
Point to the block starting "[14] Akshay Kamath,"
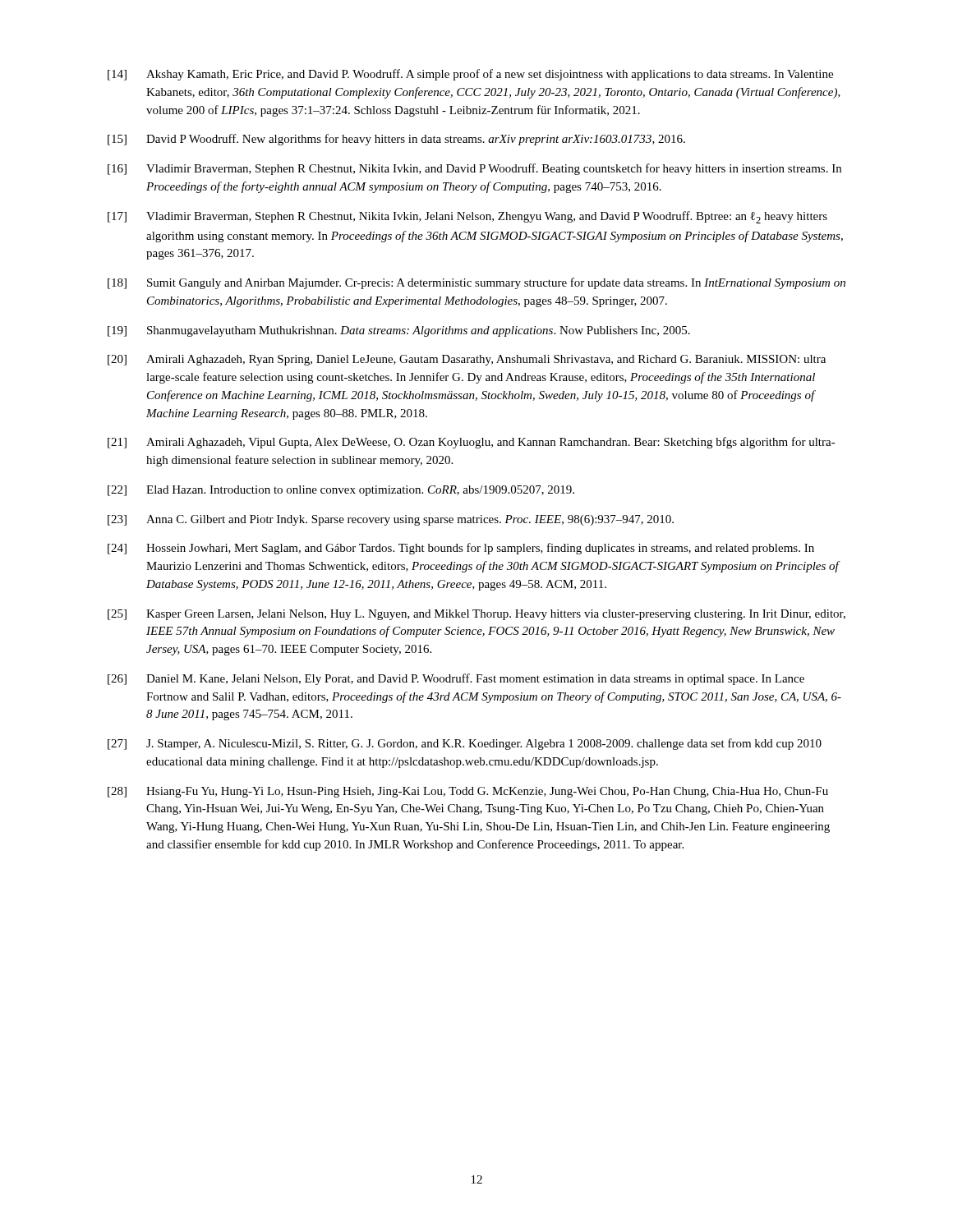pos(476,92)
